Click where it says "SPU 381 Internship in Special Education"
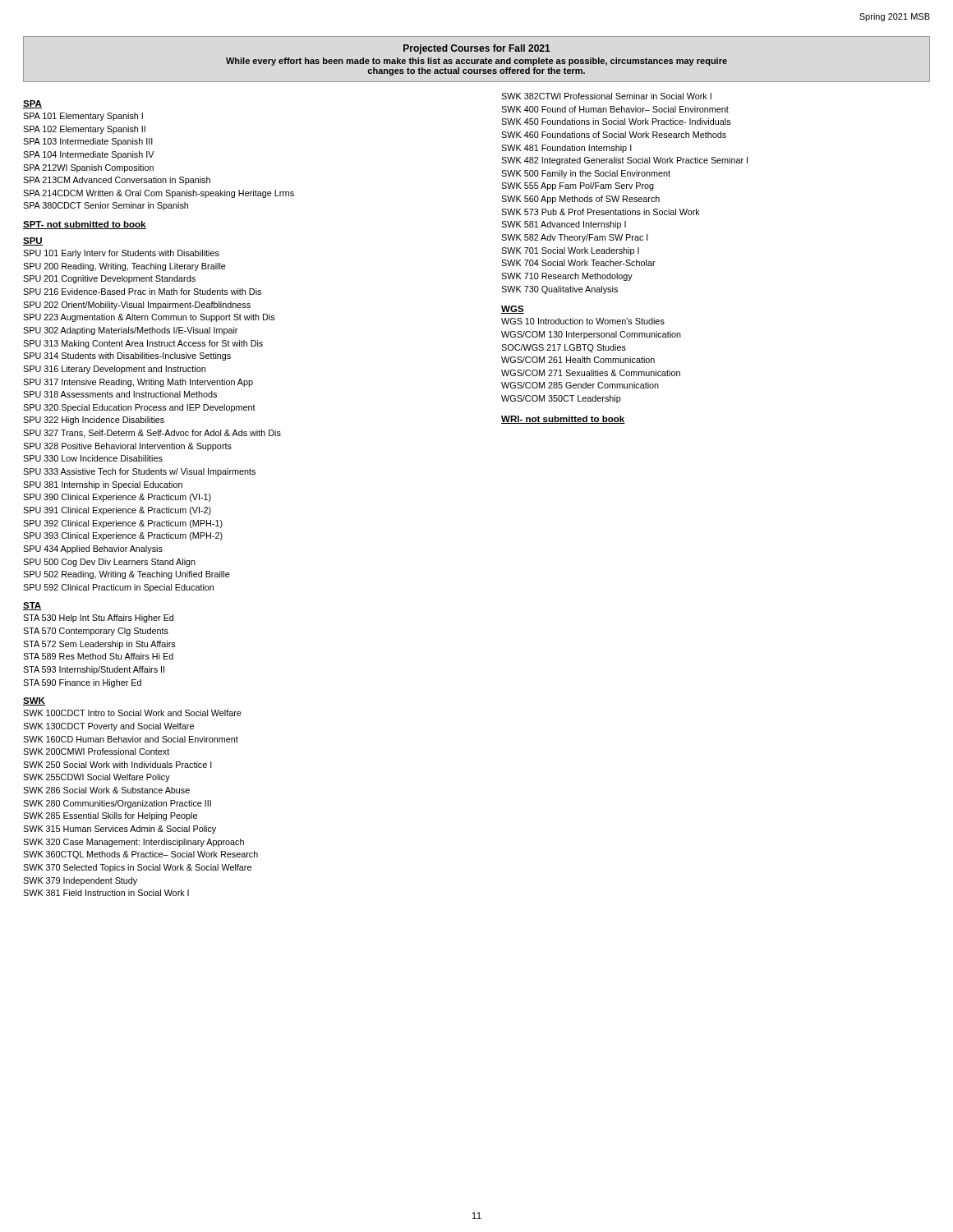The width and height of the screenshot is (953, 1232). pos(103,484)
